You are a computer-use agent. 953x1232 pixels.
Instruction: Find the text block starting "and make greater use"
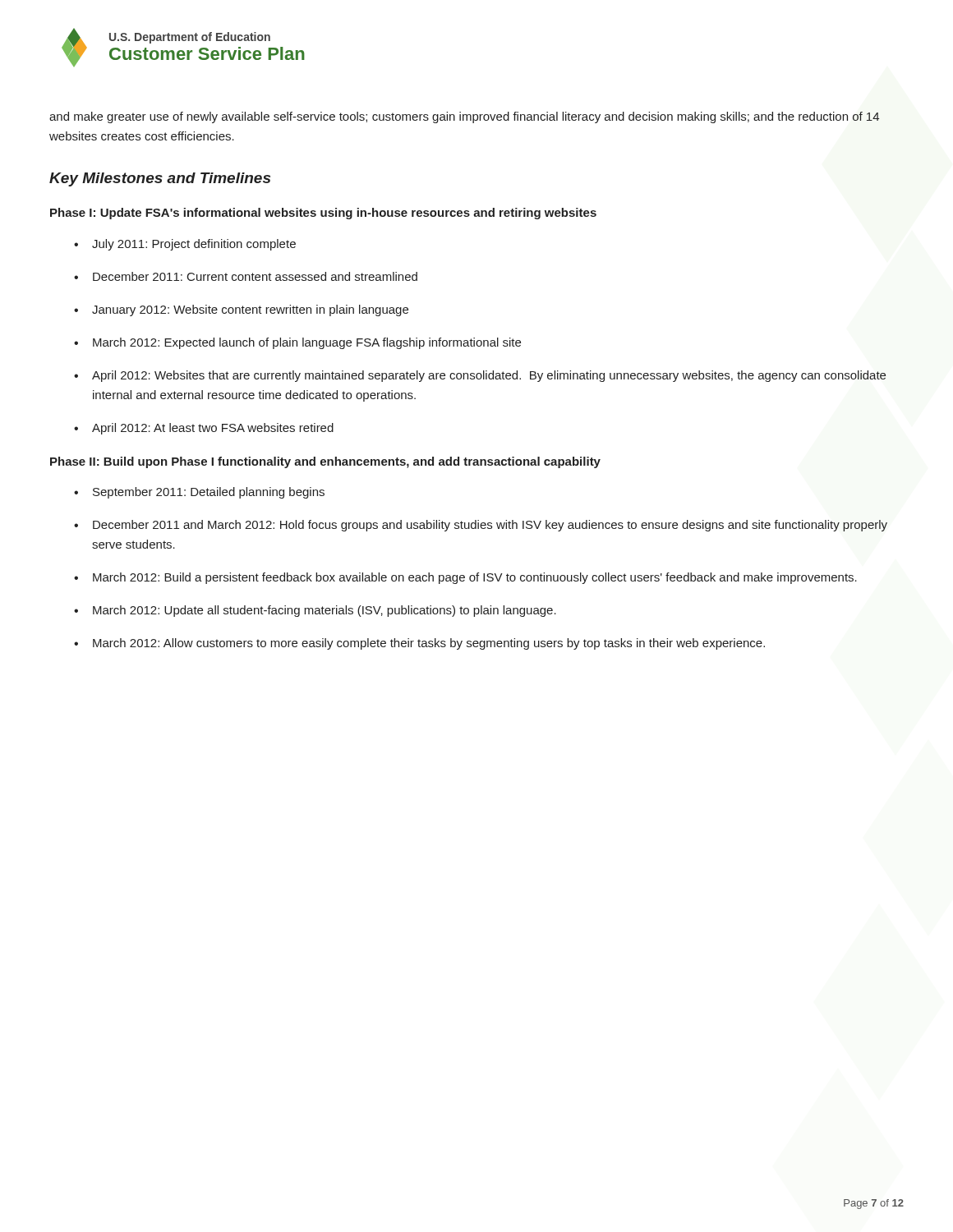[464, 126]
